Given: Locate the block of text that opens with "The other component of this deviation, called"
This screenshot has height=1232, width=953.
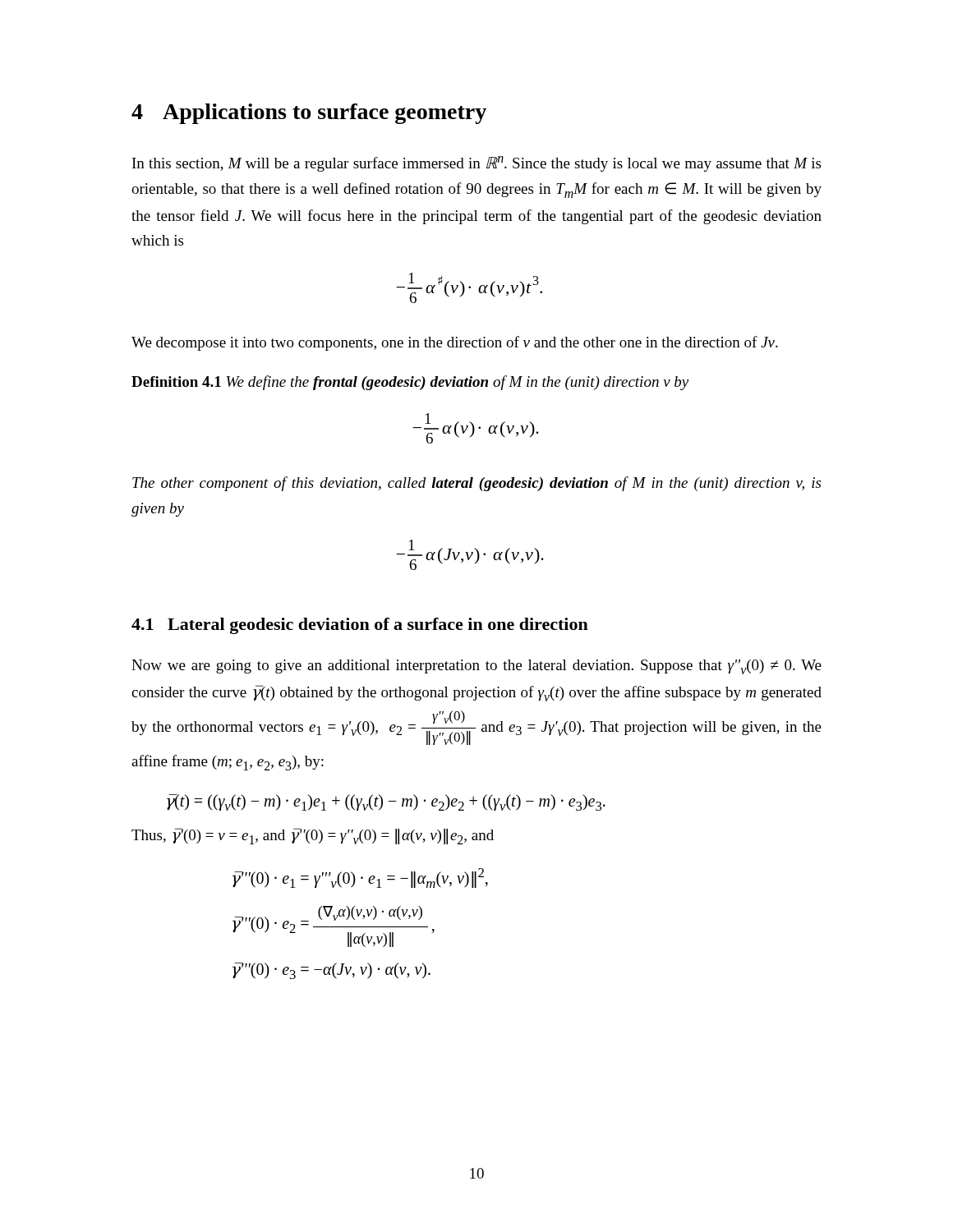Looking at the screenshot, I should pyautogui.click(x=476, y=495).
